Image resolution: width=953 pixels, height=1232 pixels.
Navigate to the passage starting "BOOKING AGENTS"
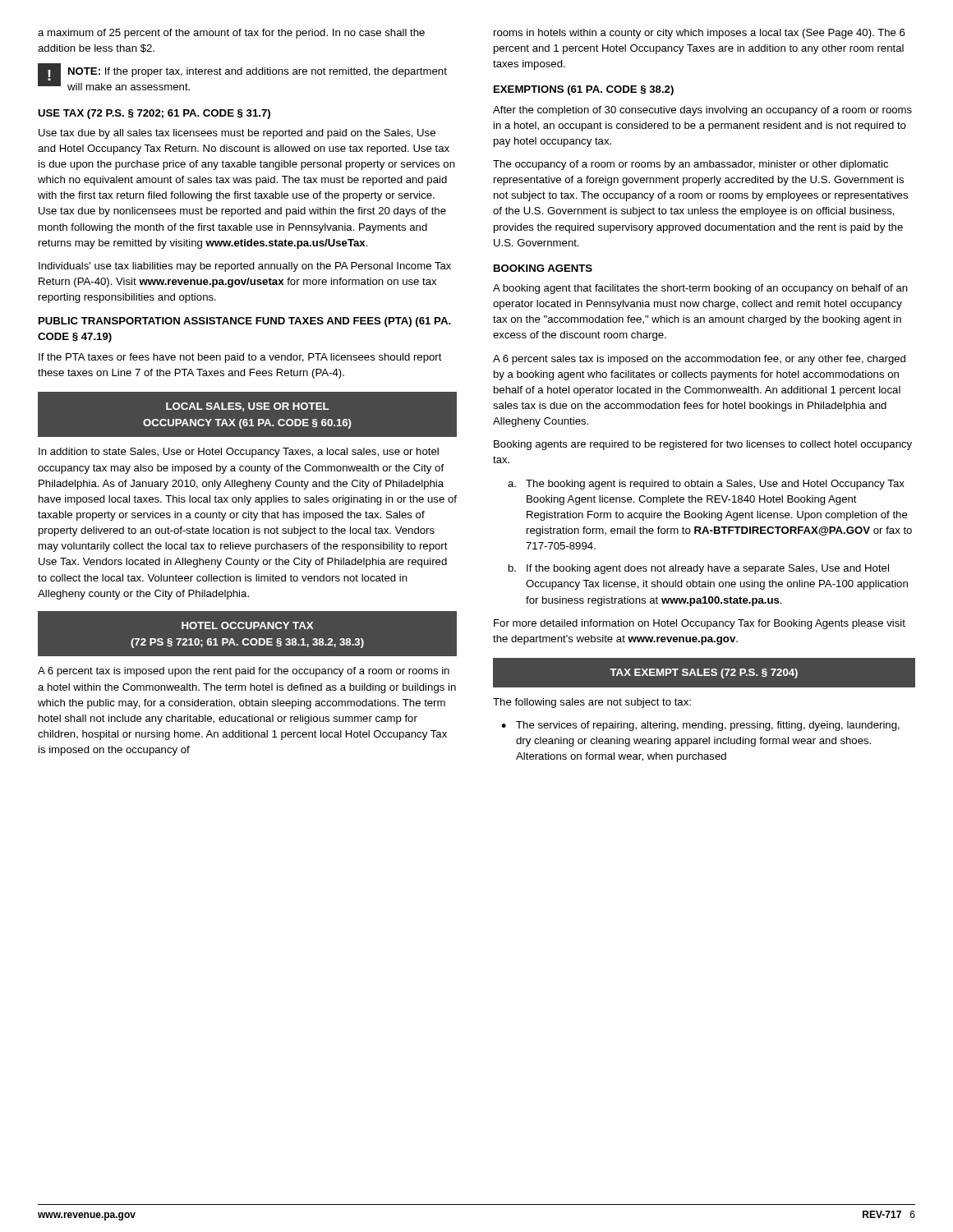point(543,268)
